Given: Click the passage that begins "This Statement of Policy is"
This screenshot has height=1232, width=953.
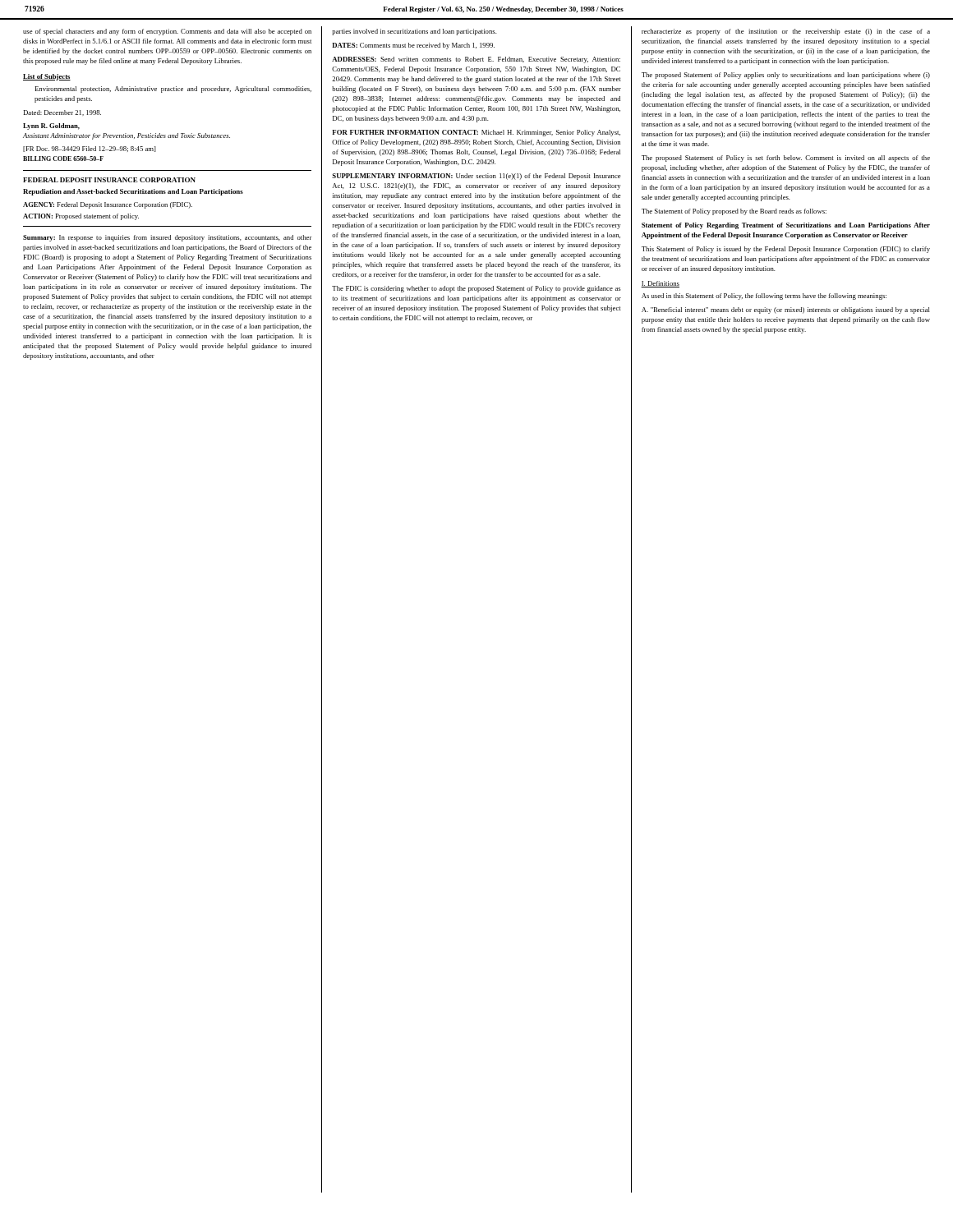Looking at the screenshot, I should point(786,259).
